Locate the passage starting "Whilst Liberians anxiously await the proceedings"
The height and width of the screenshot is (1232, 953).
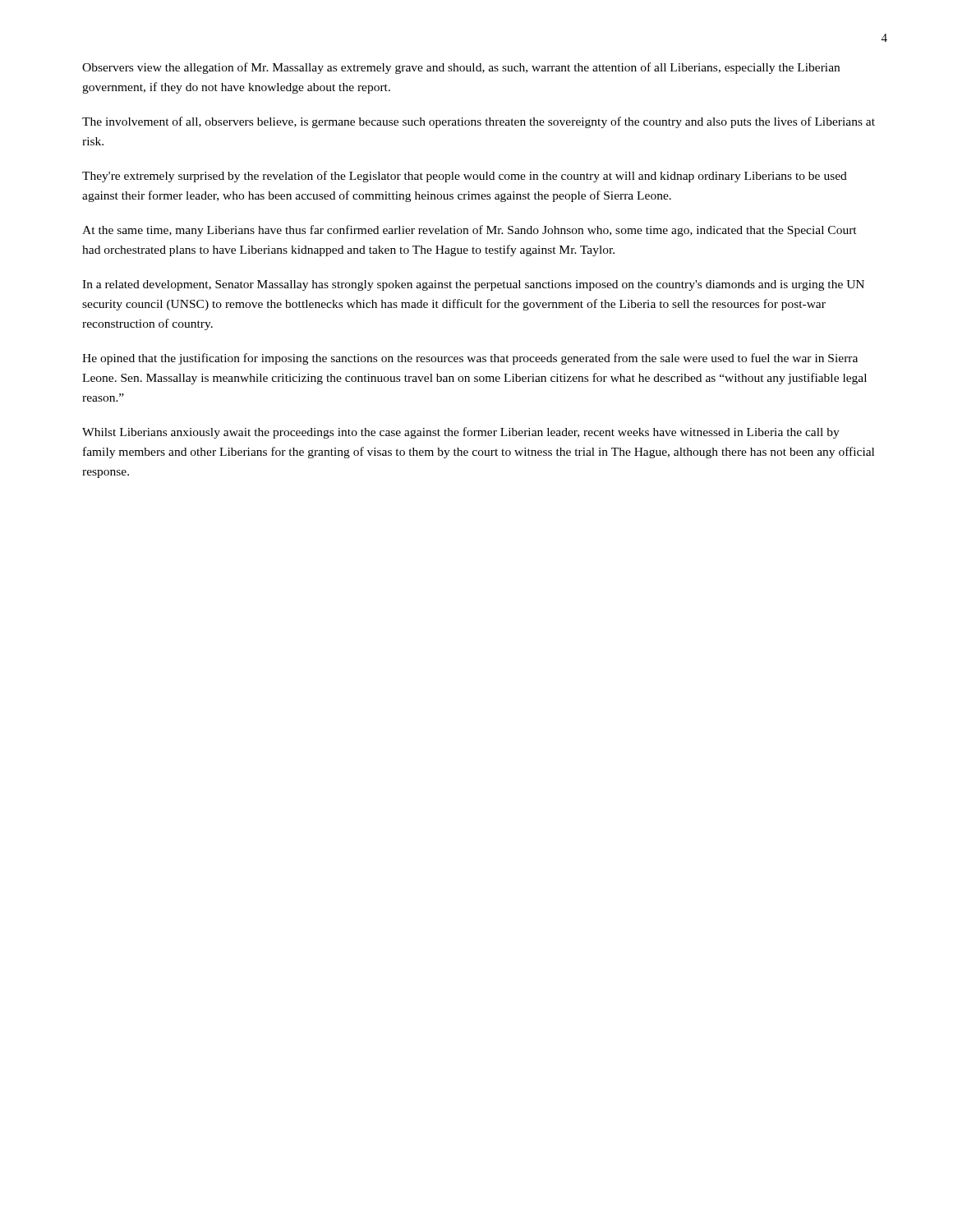tap(479, 452)
